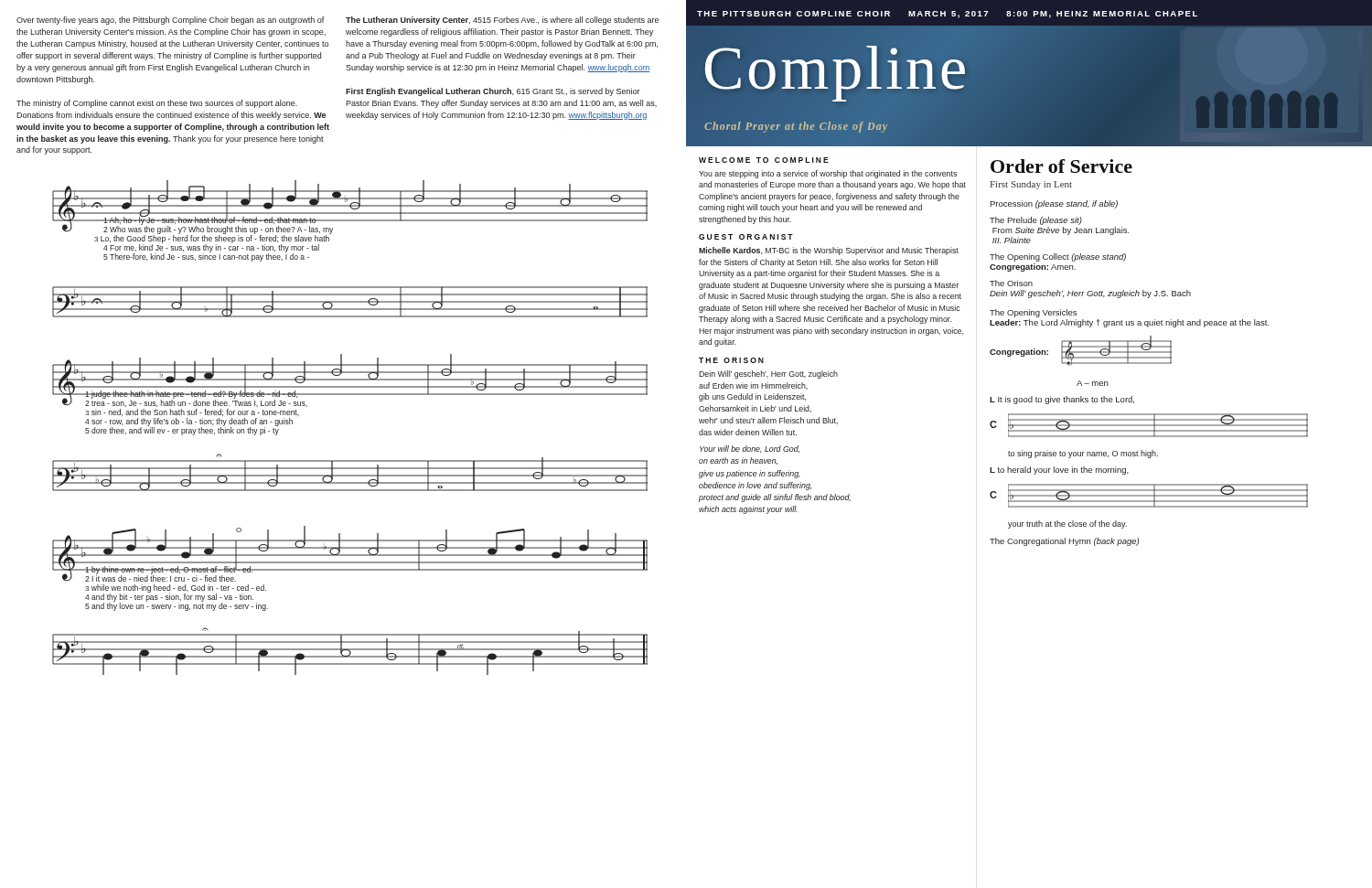Find the section header that says "GUEST ORGANIST"
The width and height of the screenshot is (1372, 888).
(x=747, y=237)
